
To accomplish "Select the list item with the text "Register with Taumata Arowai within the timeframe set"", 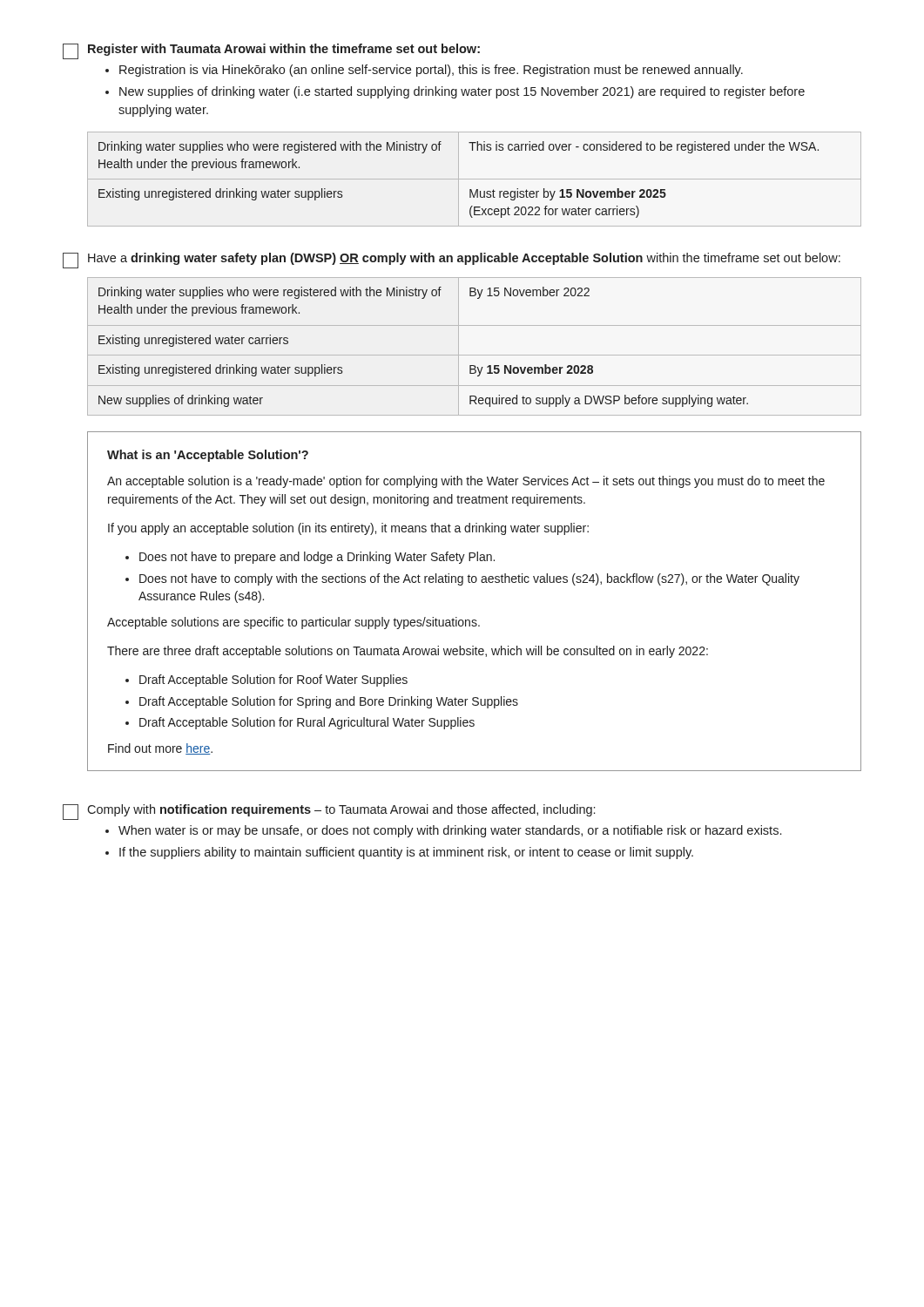I will click(462, 139).
